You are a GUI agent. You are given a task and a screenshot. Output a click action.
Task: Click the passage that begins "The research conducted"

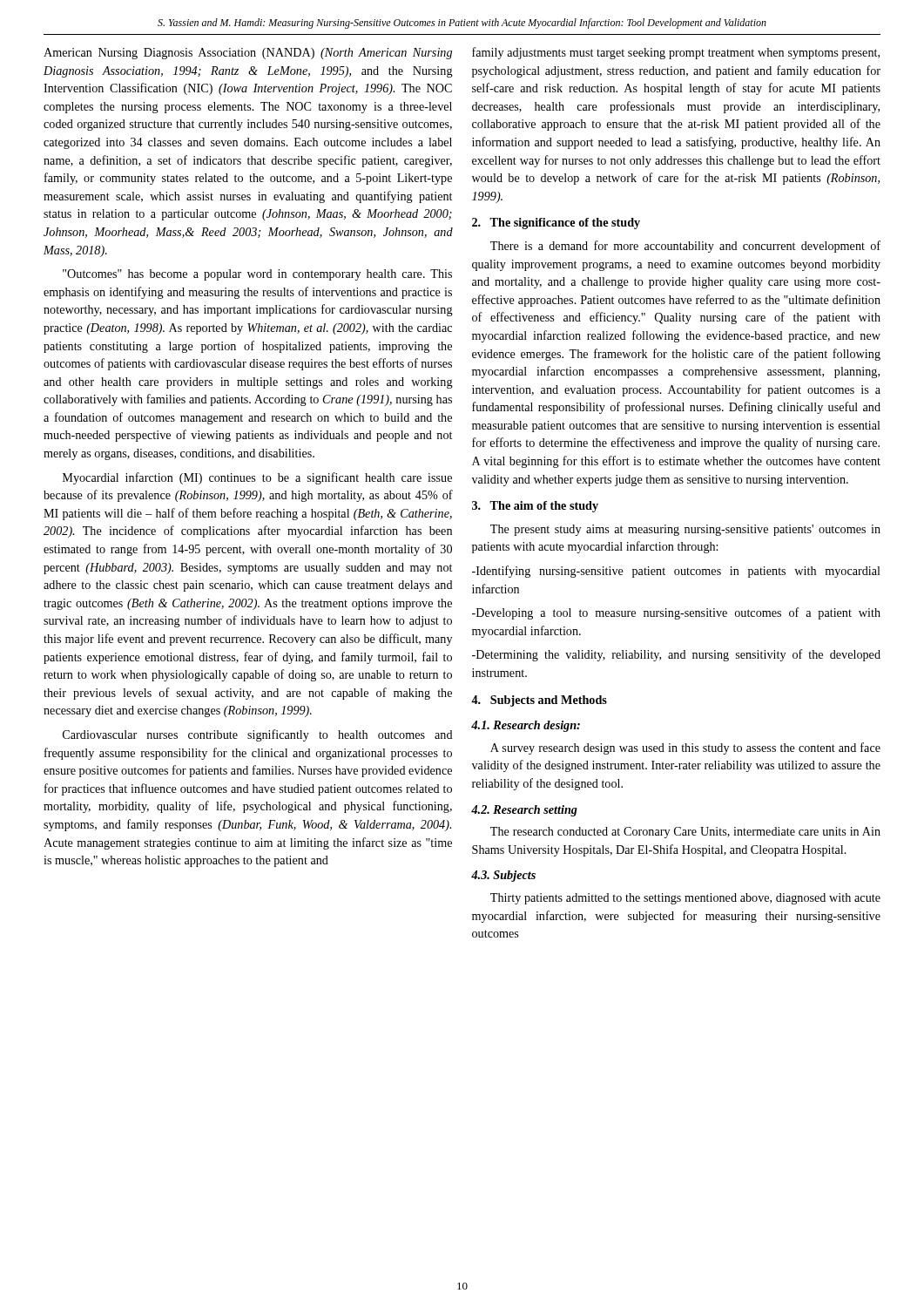[x=676, y=841]
